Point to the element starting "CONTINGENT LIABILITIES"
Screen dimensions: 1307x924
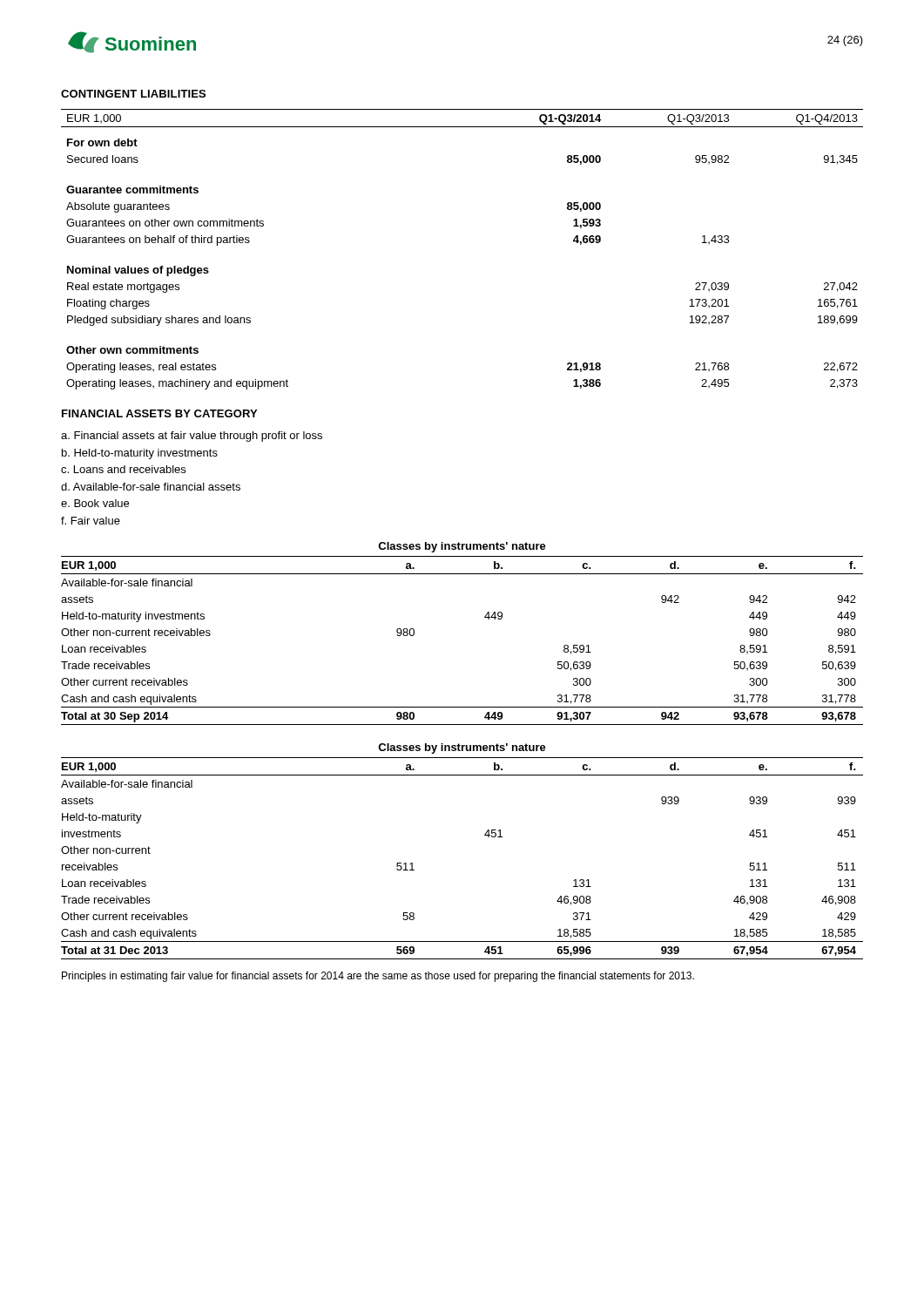(134, 94)
